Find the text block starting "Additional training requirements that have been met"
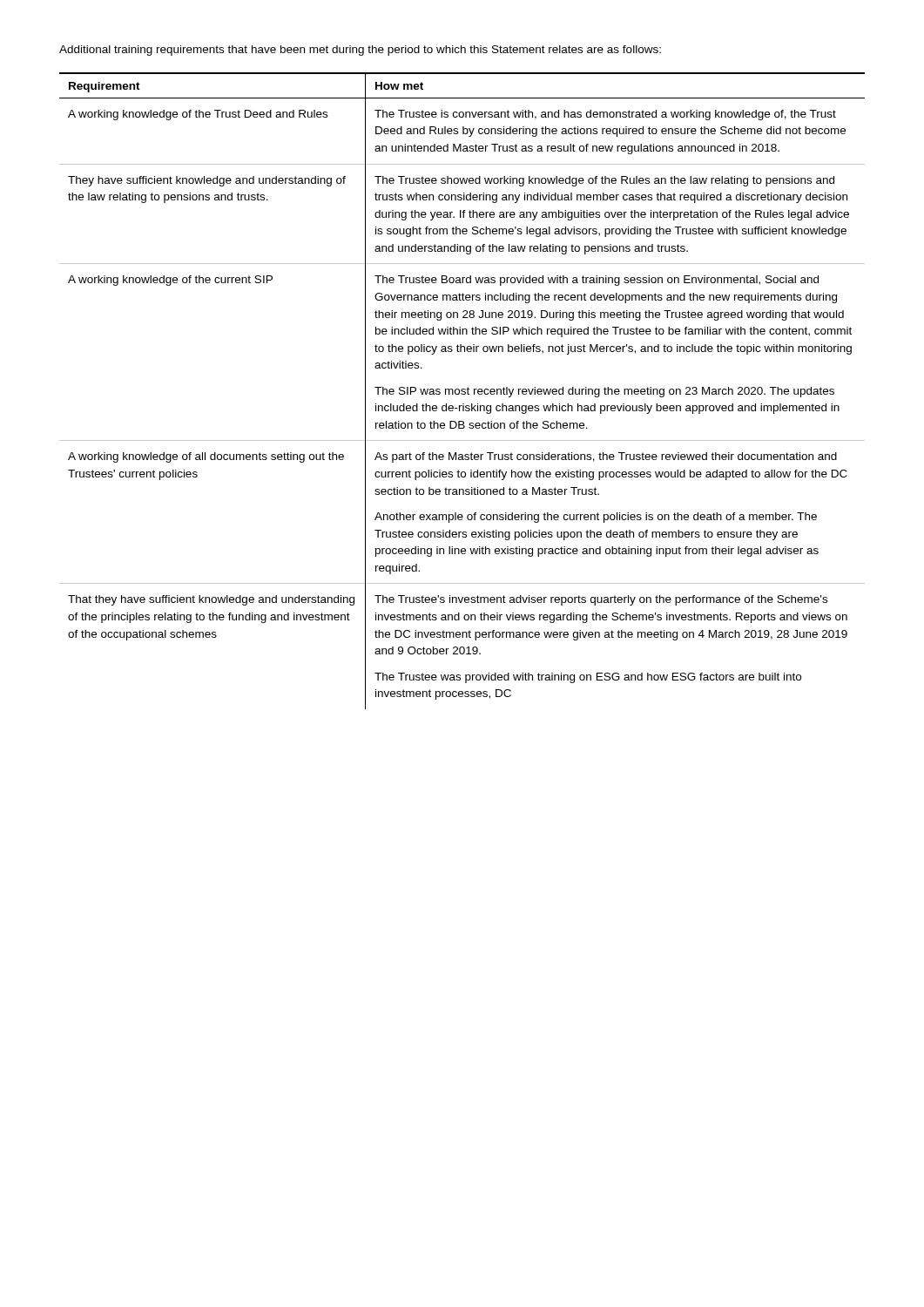 click(x=360, y=49)
